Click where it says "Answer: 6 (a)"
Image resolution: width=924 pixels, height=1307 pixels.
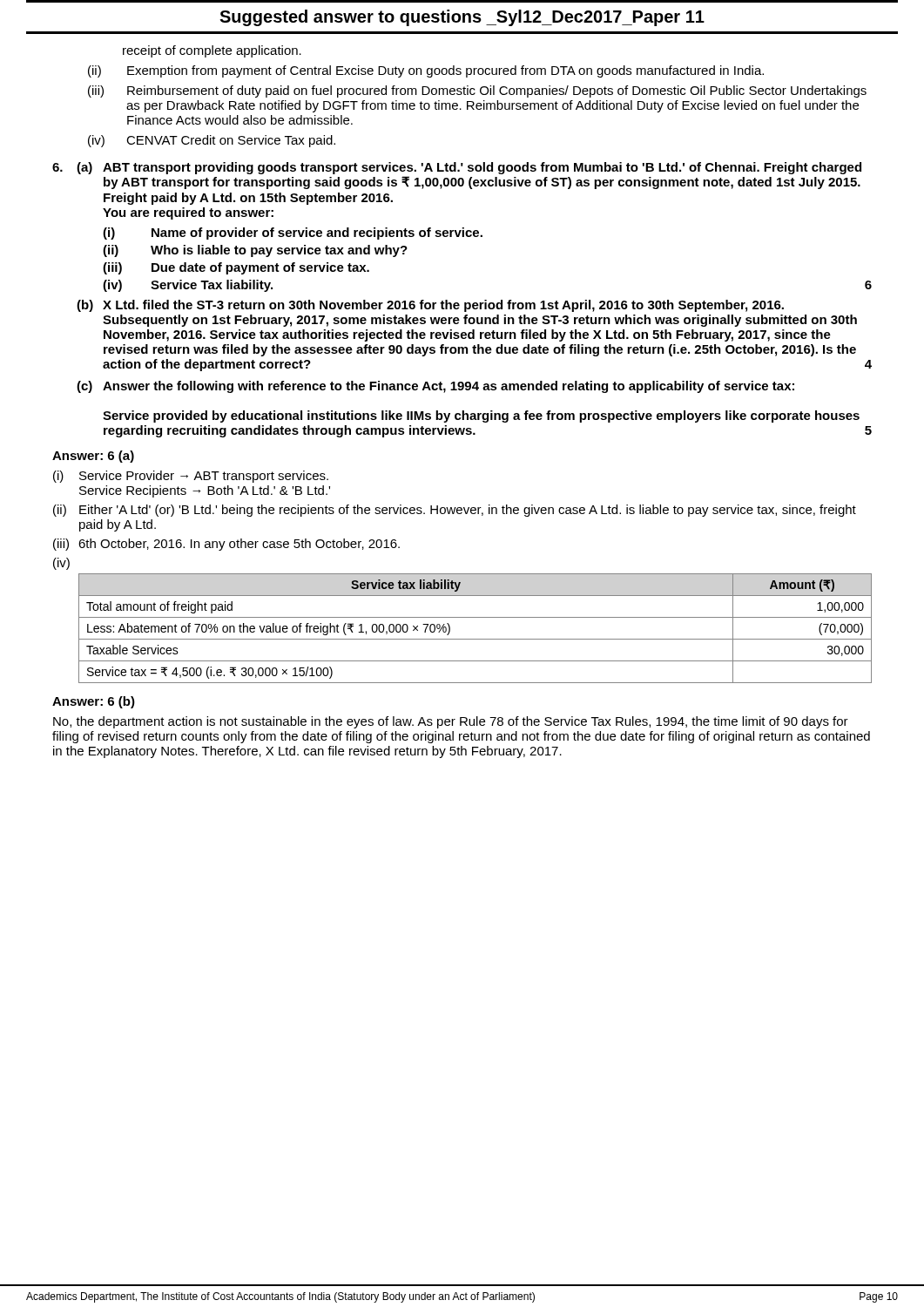point(93,455)
